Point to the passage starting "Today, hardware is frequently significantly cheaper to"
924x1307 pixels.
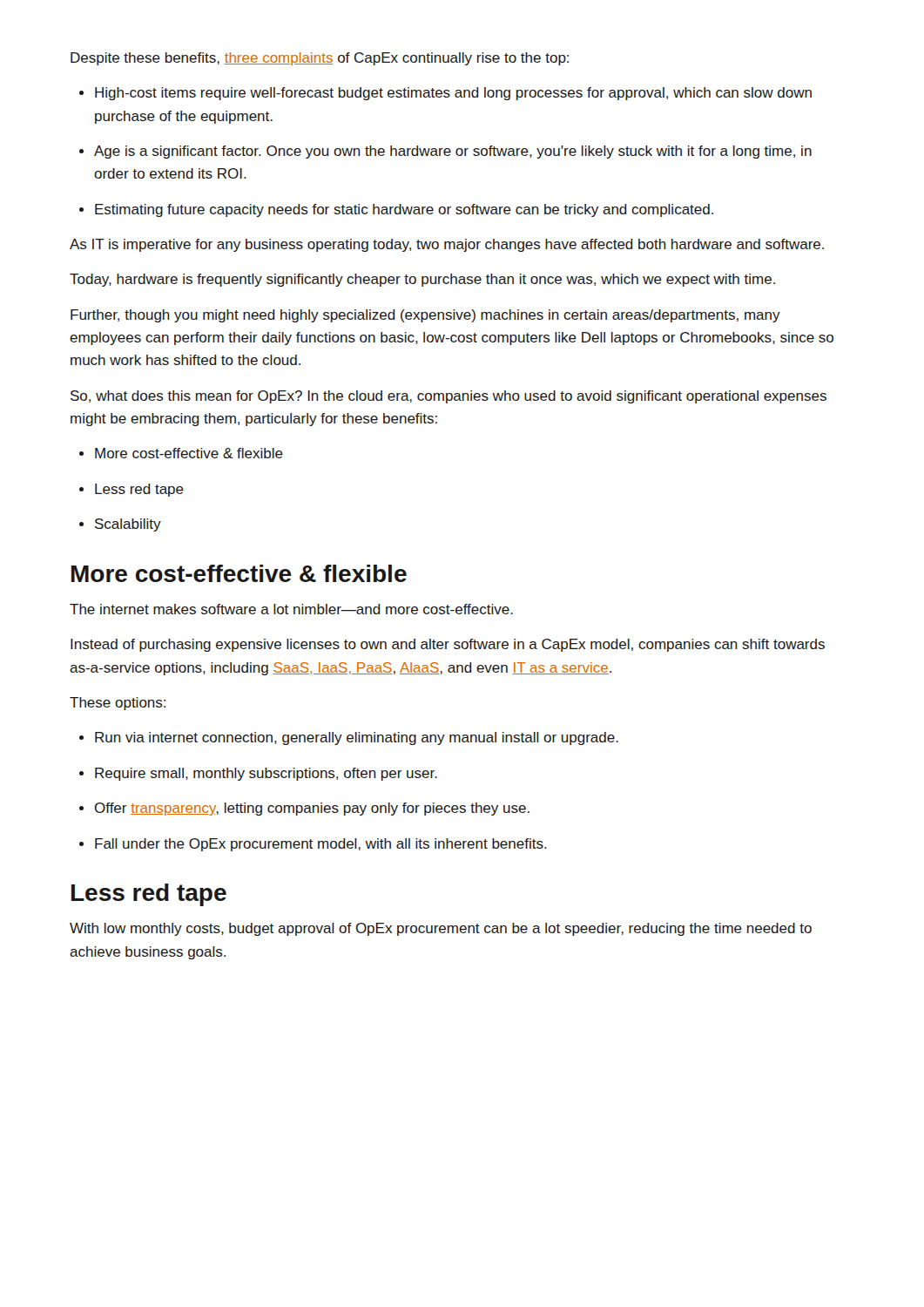(x=458, y=280)
